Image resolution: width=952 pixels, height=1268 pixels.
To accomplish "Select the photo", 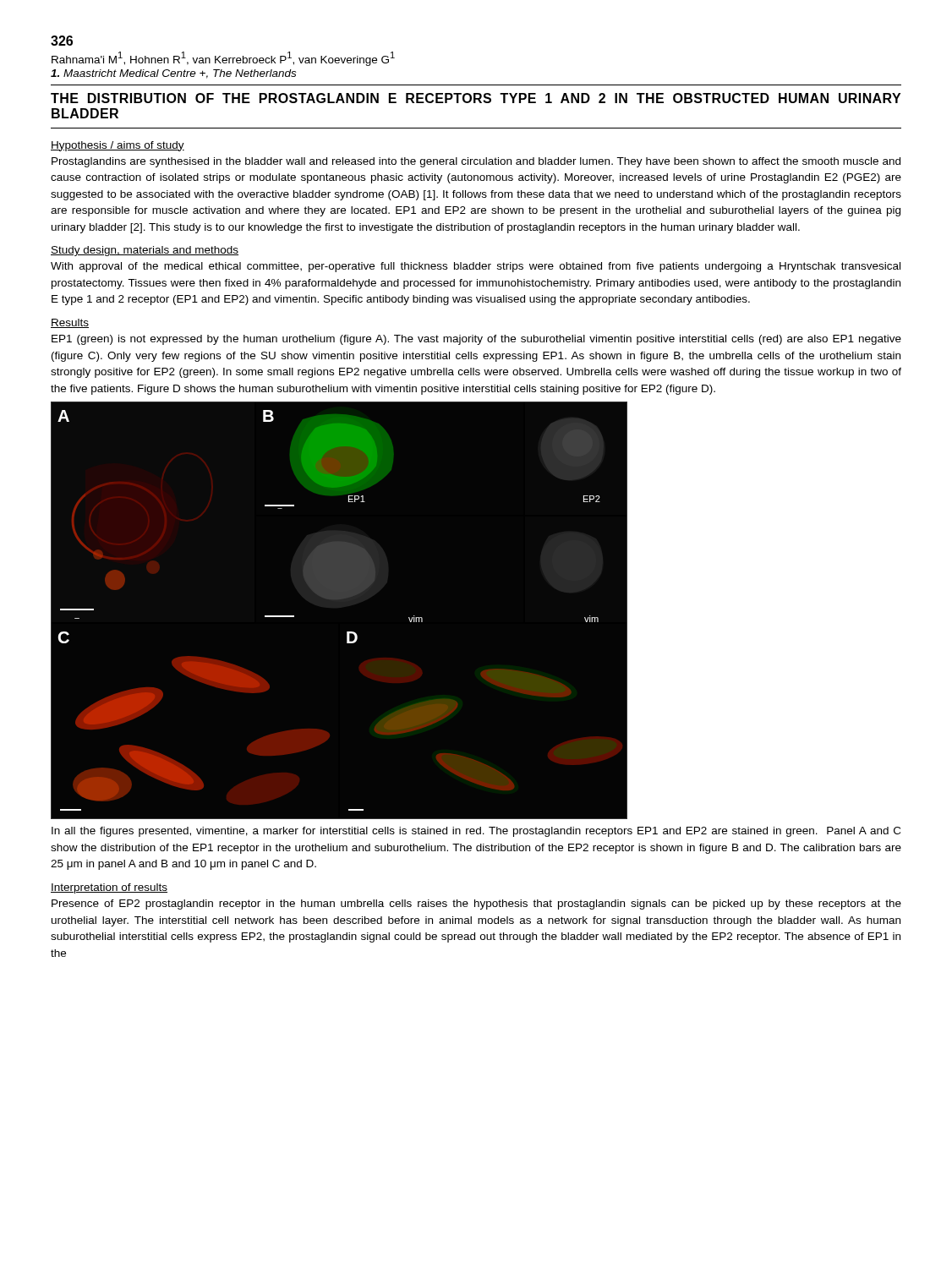I will (339, 611).
